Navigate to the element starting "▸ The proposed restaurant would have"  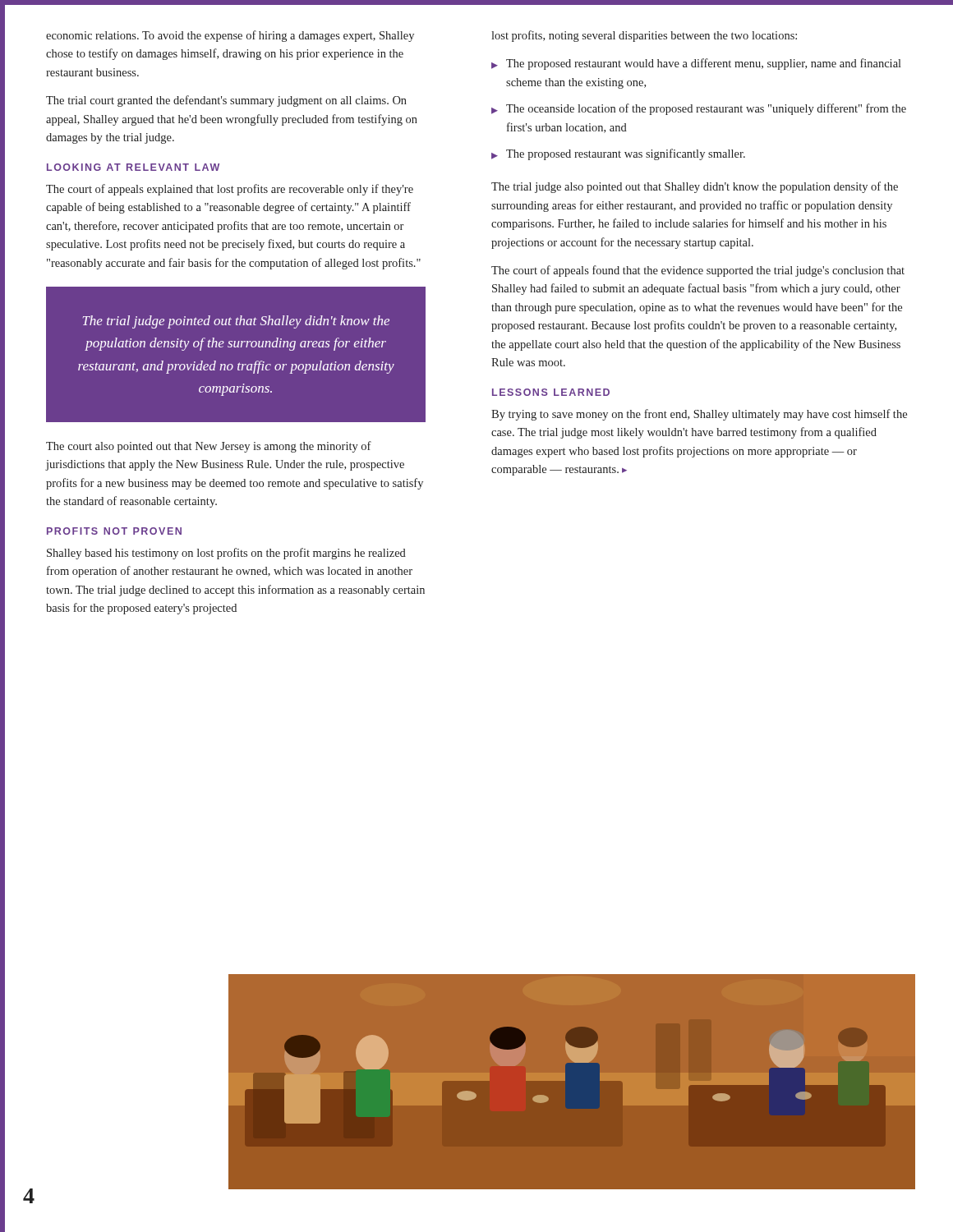click(701, 73)
